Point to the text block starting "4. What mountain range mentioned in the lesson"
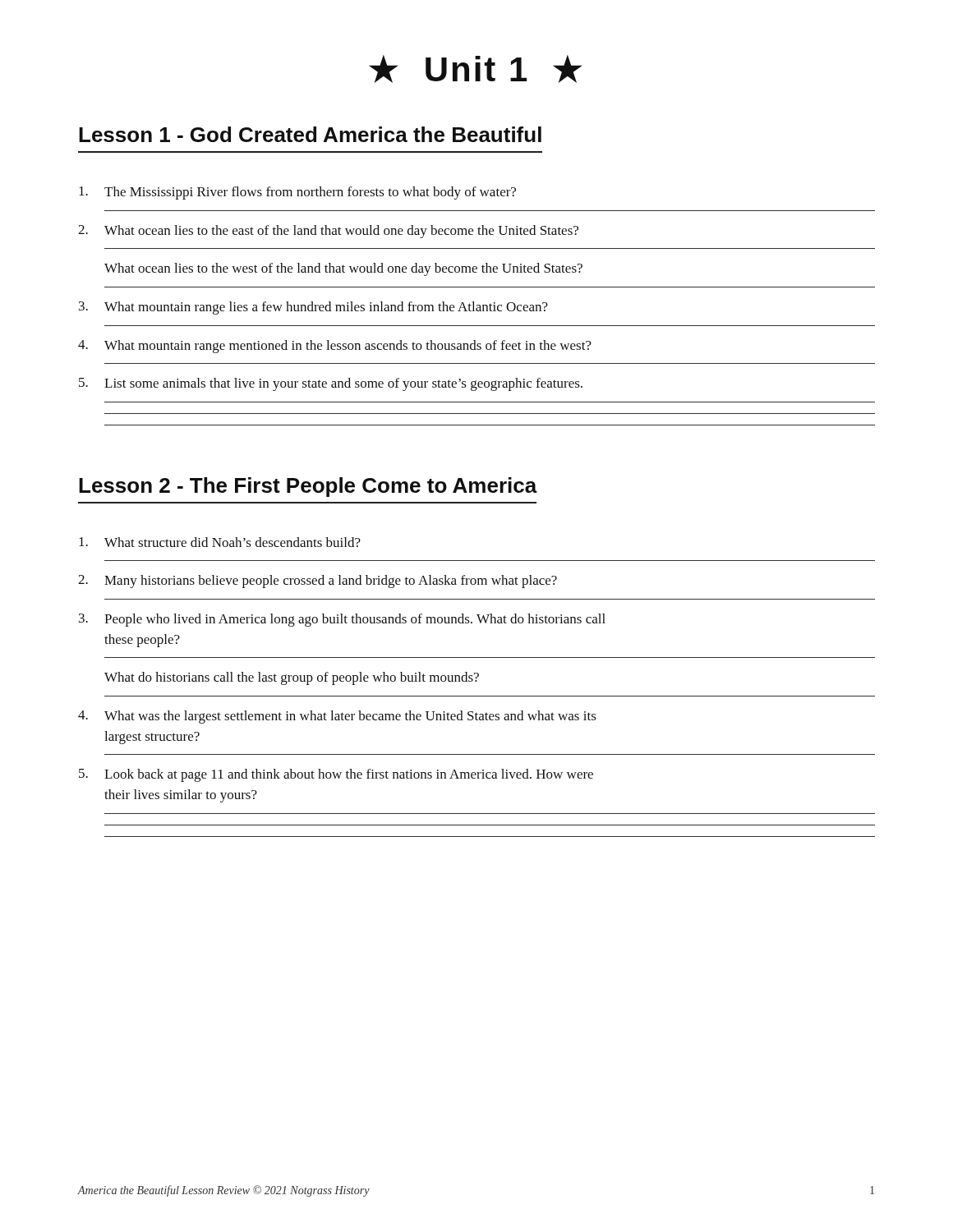Screen dimensions: 1232x953 click(476, 350)
